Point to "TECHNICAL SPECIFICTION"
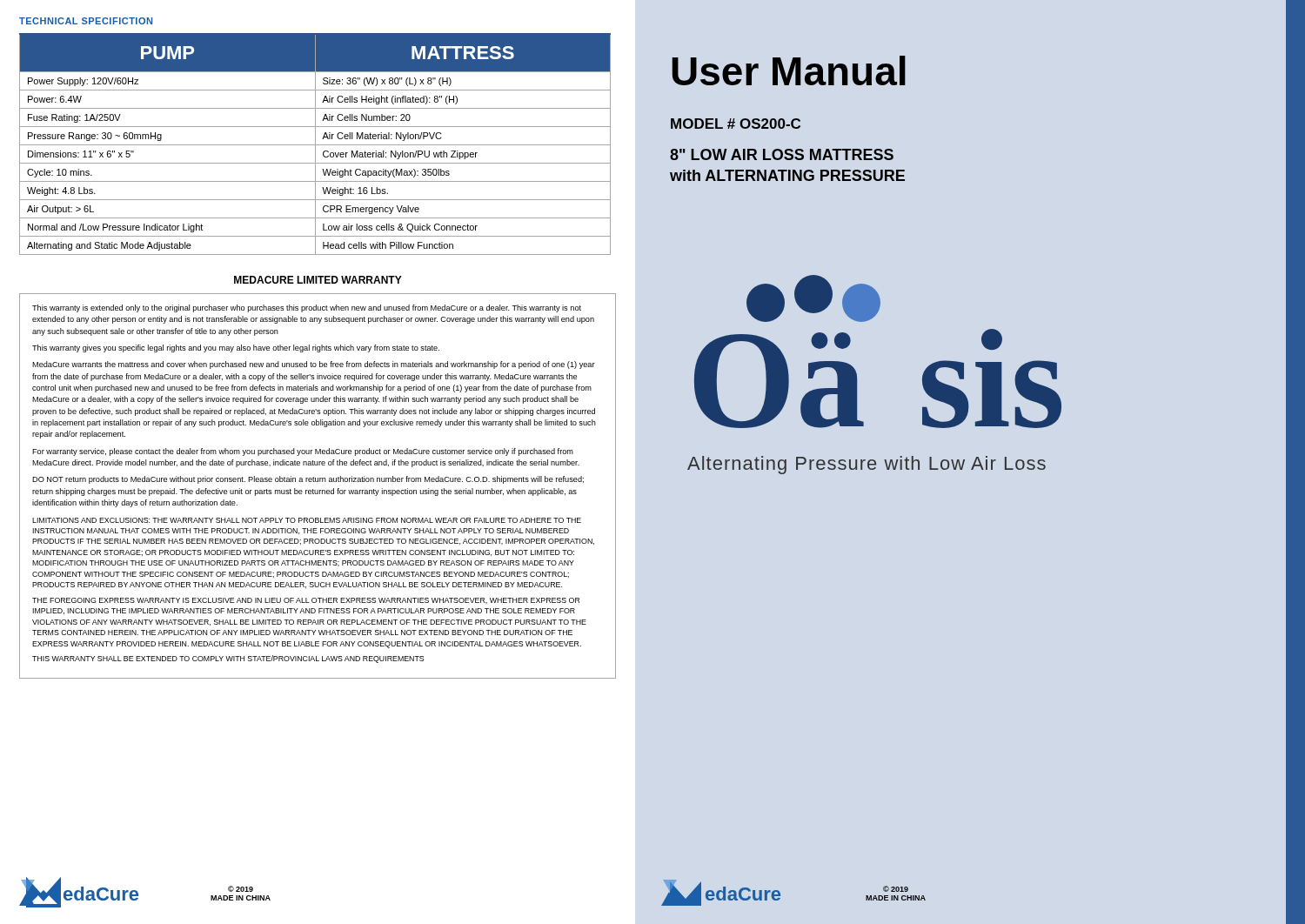The width and height of the screenshot is (1305, 924). tap(86, 21)
